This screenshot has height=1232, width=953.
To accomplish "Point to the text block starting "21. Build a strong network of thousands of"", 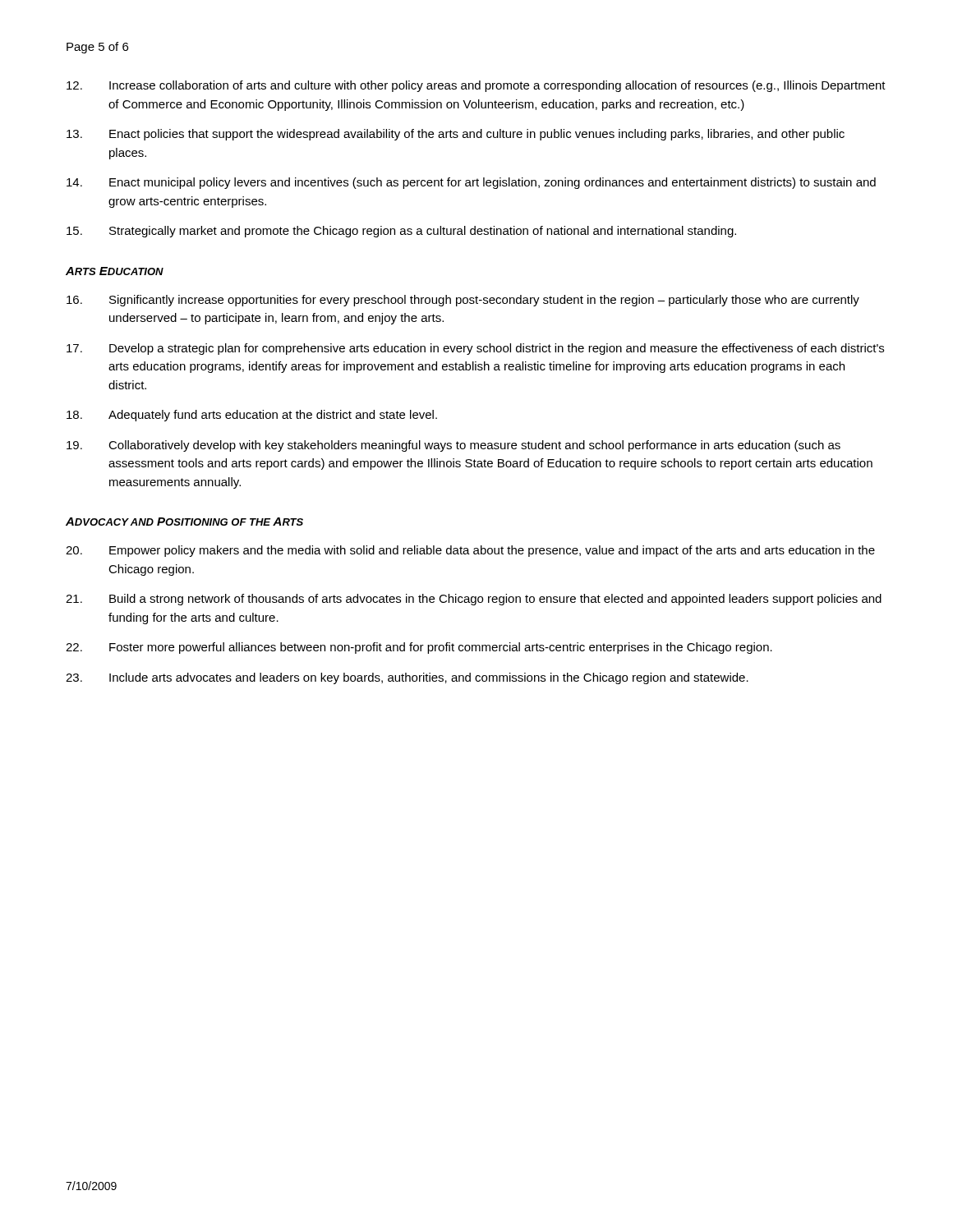I will pyautogui.click(x=476, y=608).
